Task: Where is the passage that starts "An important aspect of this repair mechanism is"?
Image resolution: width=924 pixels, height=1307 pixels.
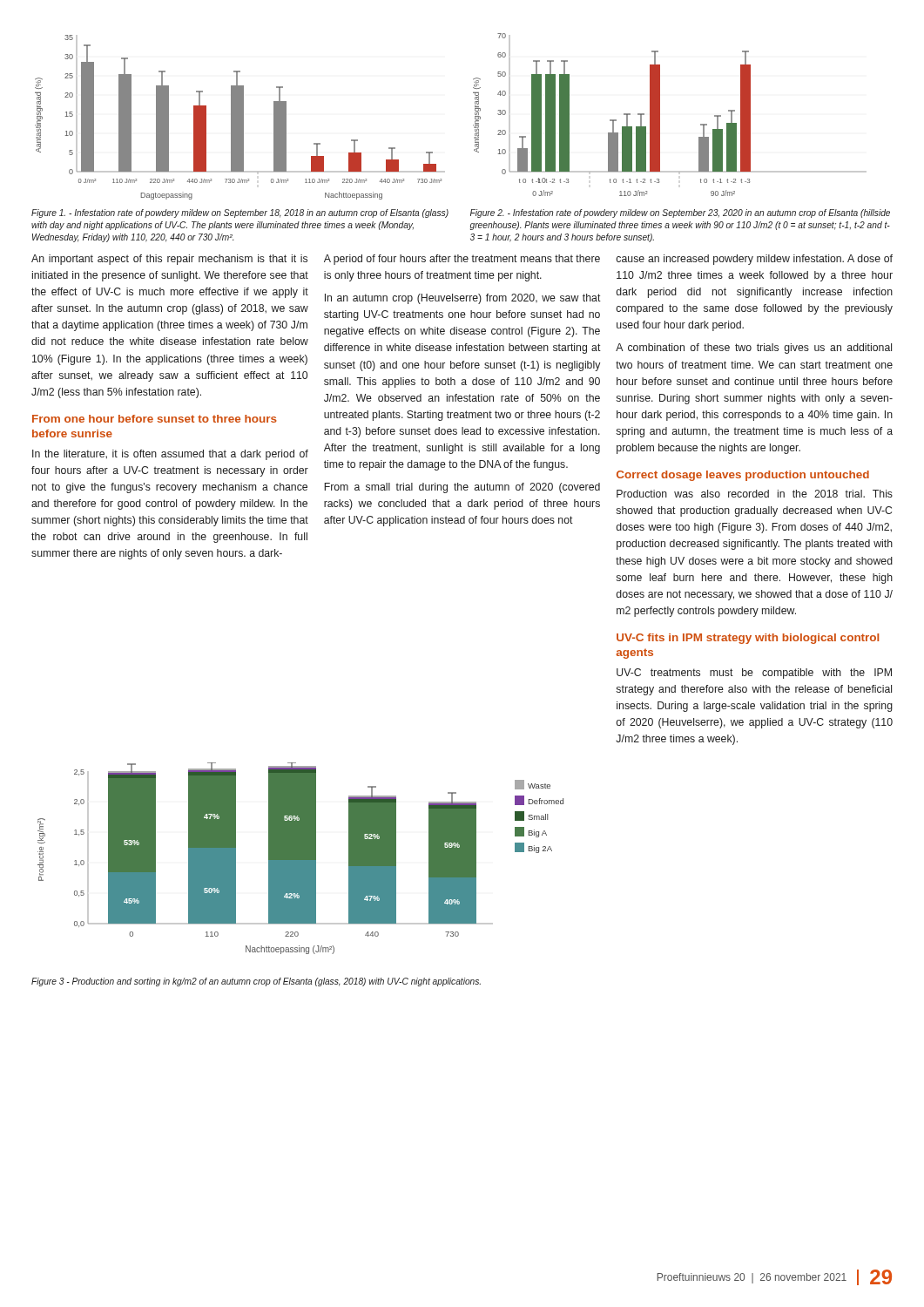Action: coord(170,325)
